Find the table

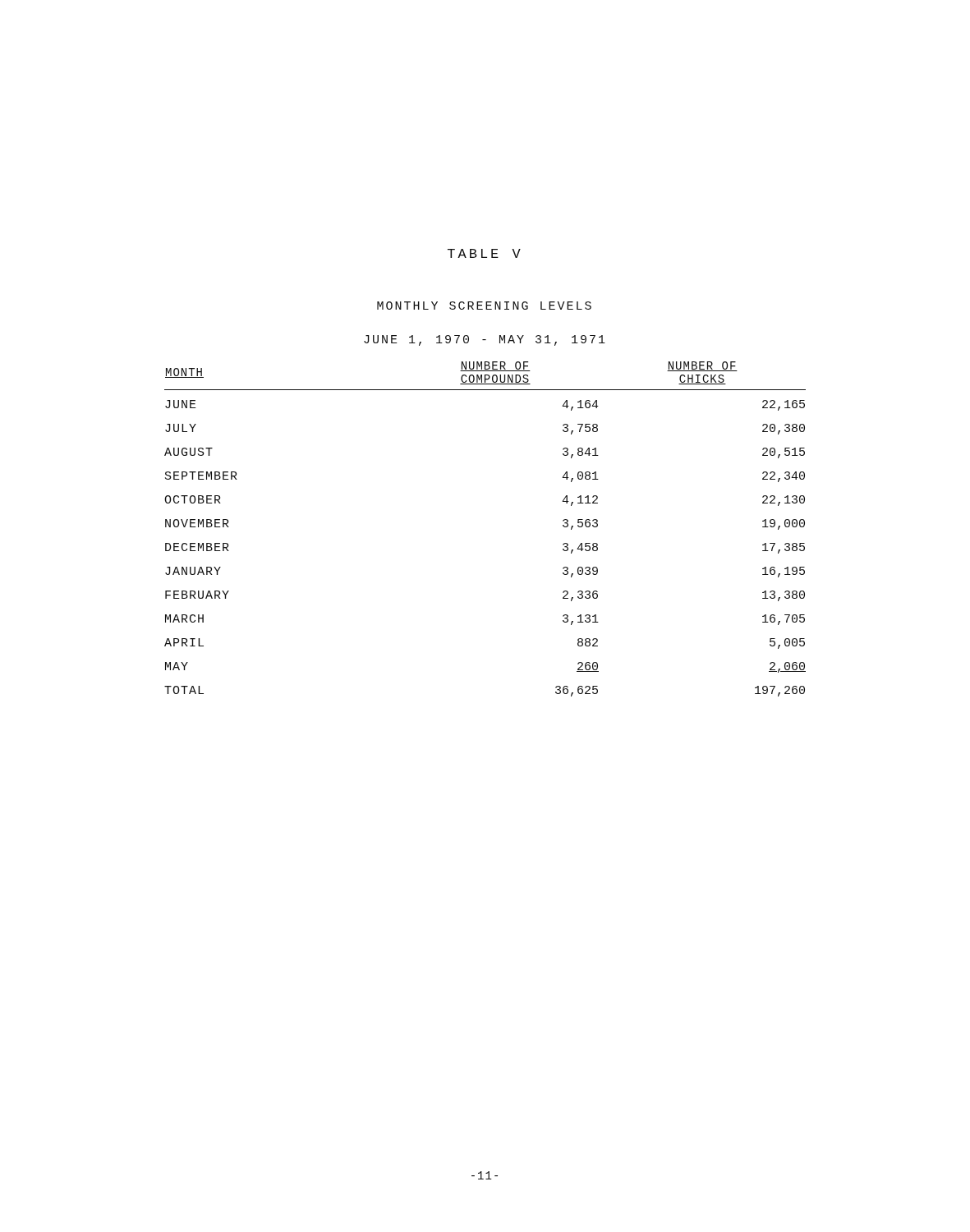pos(485,526)
